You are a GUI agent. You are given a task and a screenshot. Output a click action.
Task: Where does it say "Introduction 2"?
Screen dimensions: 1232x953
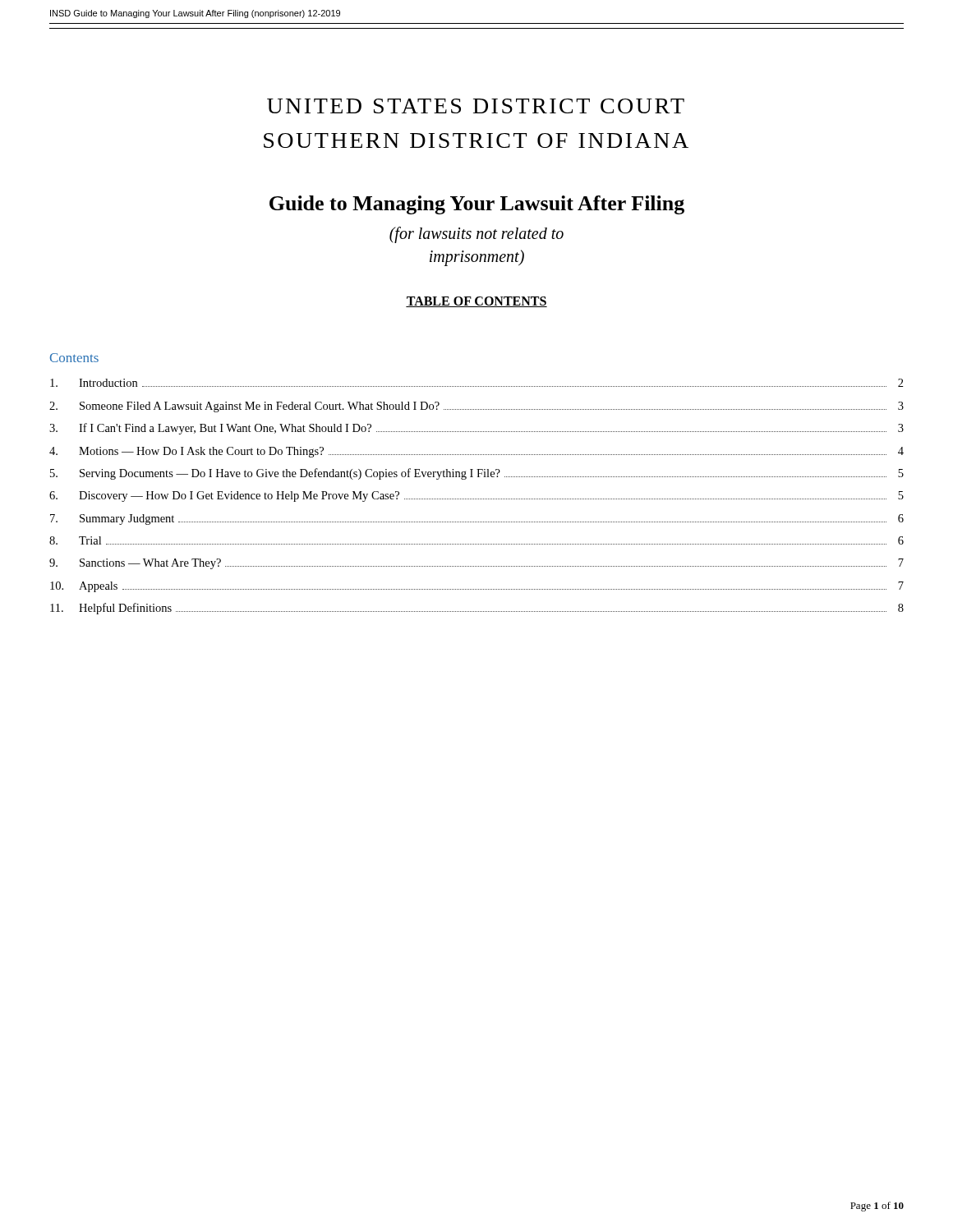(476, 384)
